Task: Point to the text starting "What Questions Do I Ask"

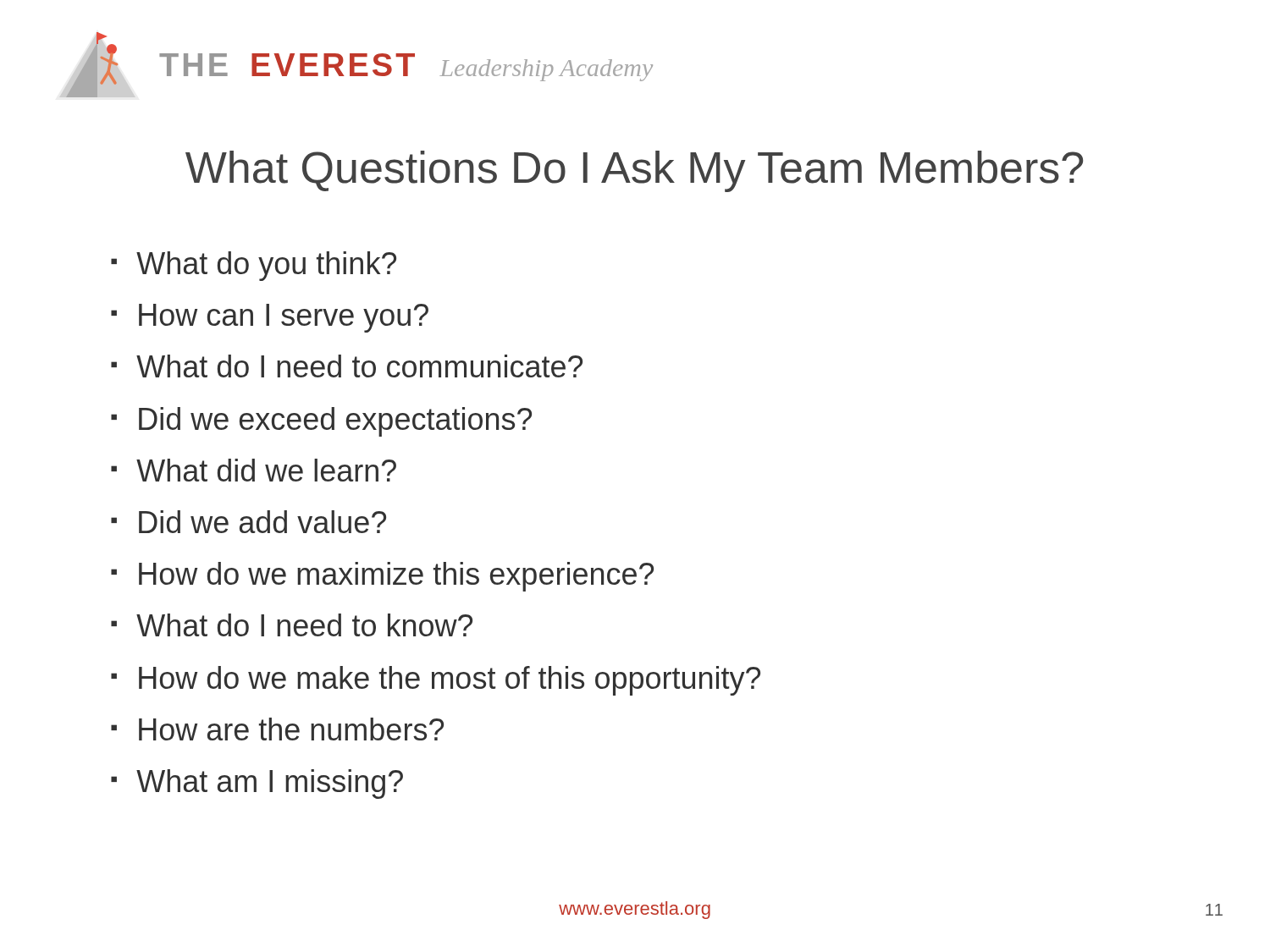Action: click(635, 168)
